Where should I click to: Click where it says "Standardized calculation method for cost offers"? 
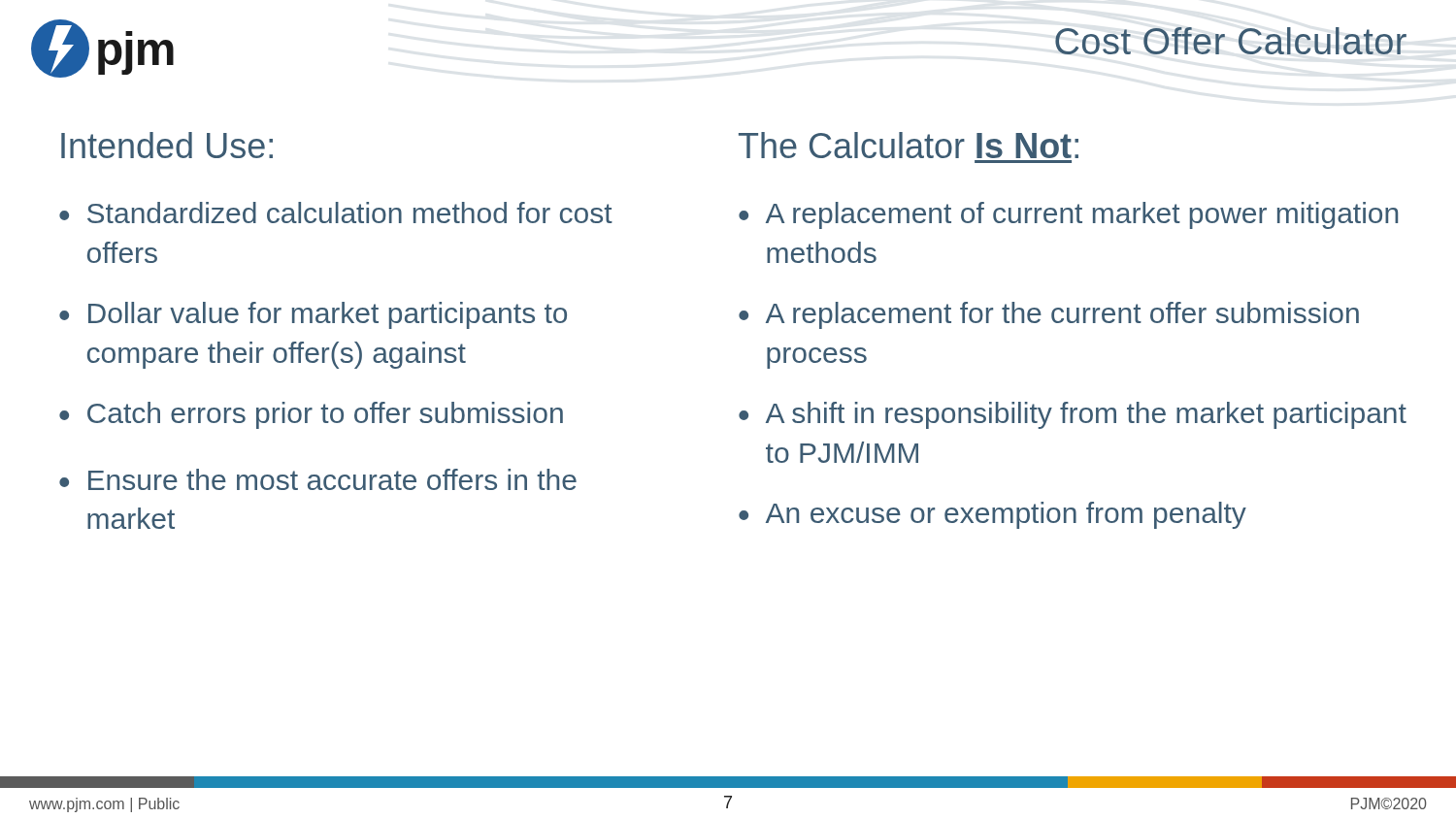(x=349, y=233)
